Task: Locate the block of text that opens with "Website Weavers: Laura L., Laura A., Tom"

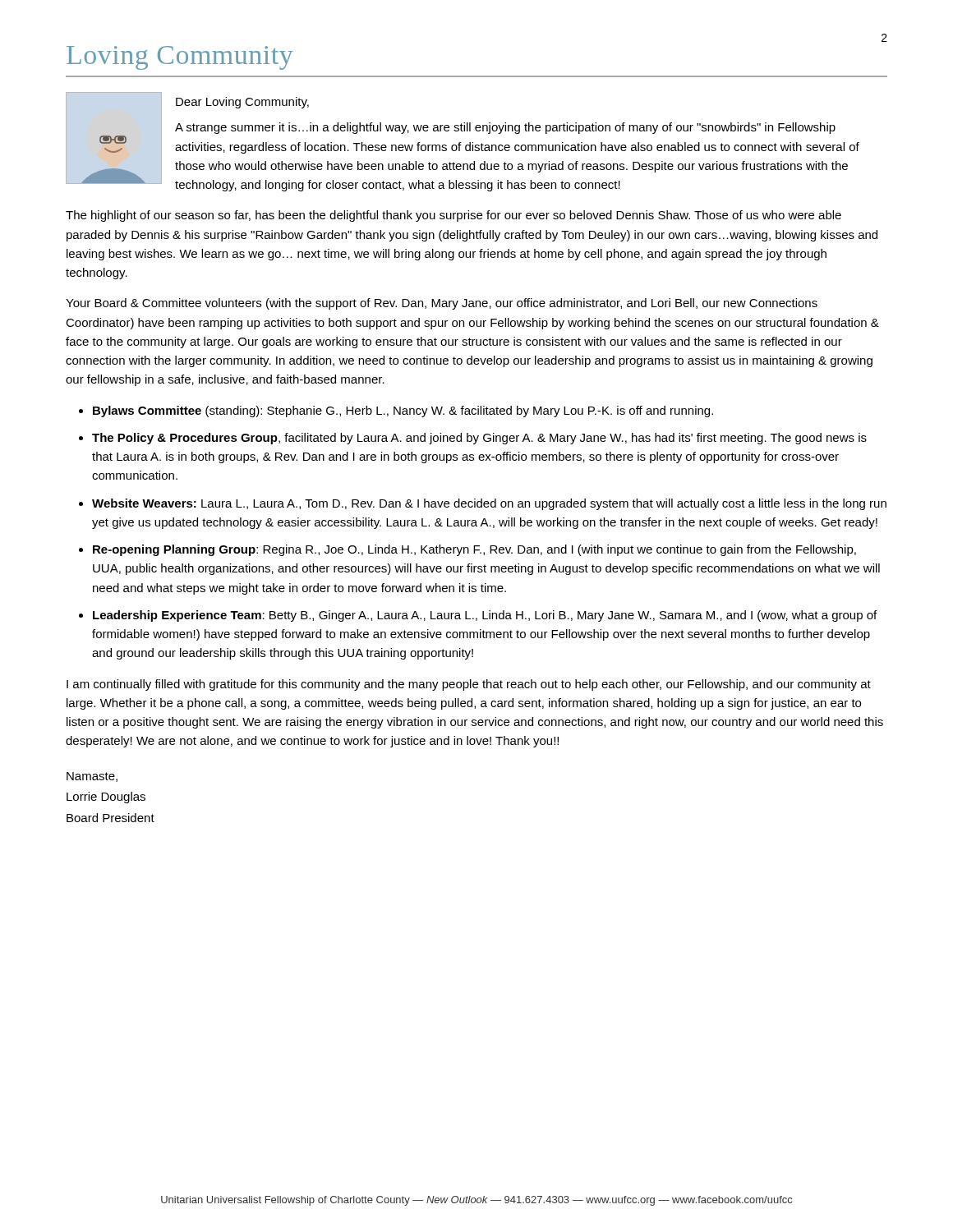Action: tap(490, 512)
